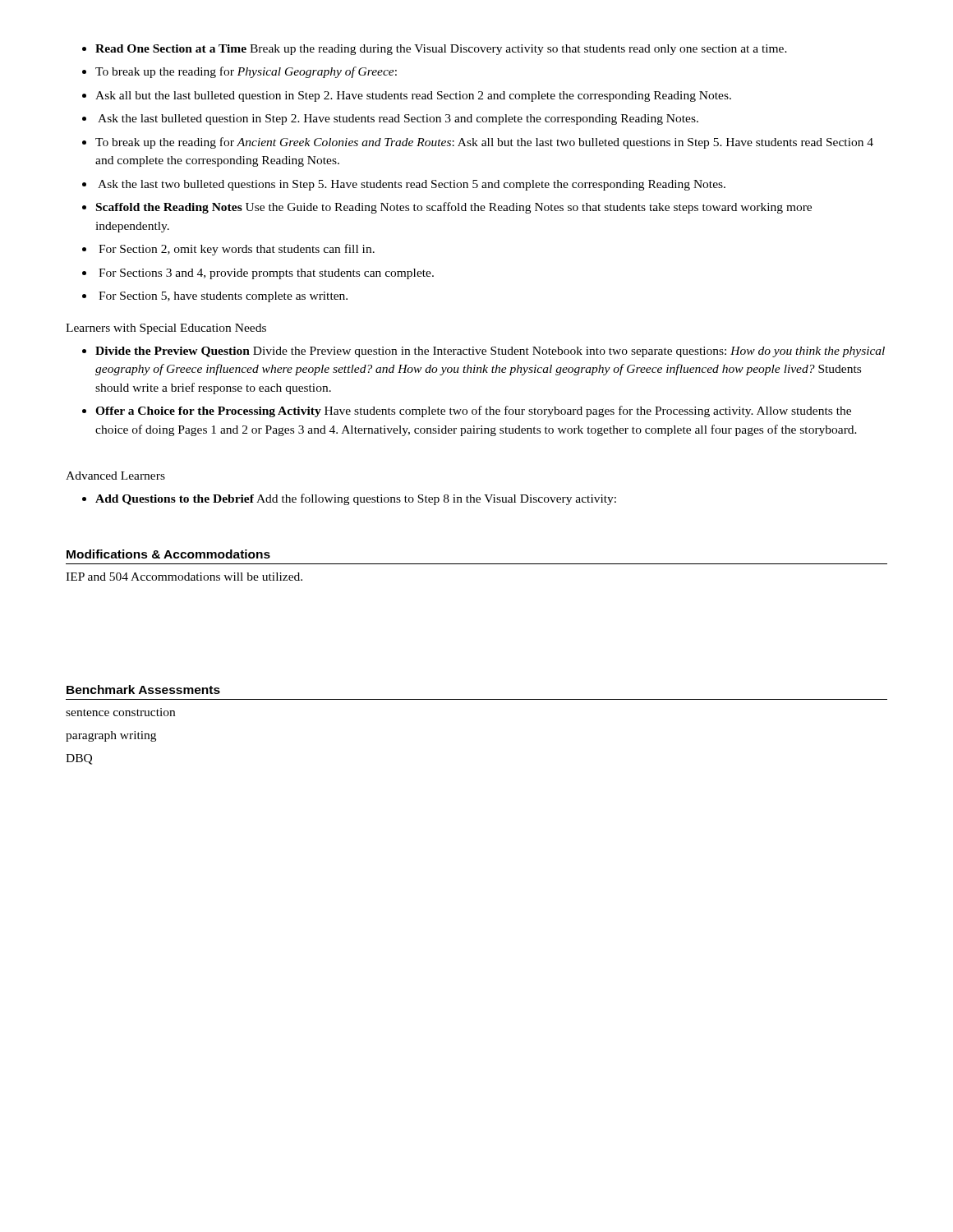The height and width of the screenshot is (1232, 953).
Task: Locate the text "paragraph writing"
Action: tap(111, 735)
